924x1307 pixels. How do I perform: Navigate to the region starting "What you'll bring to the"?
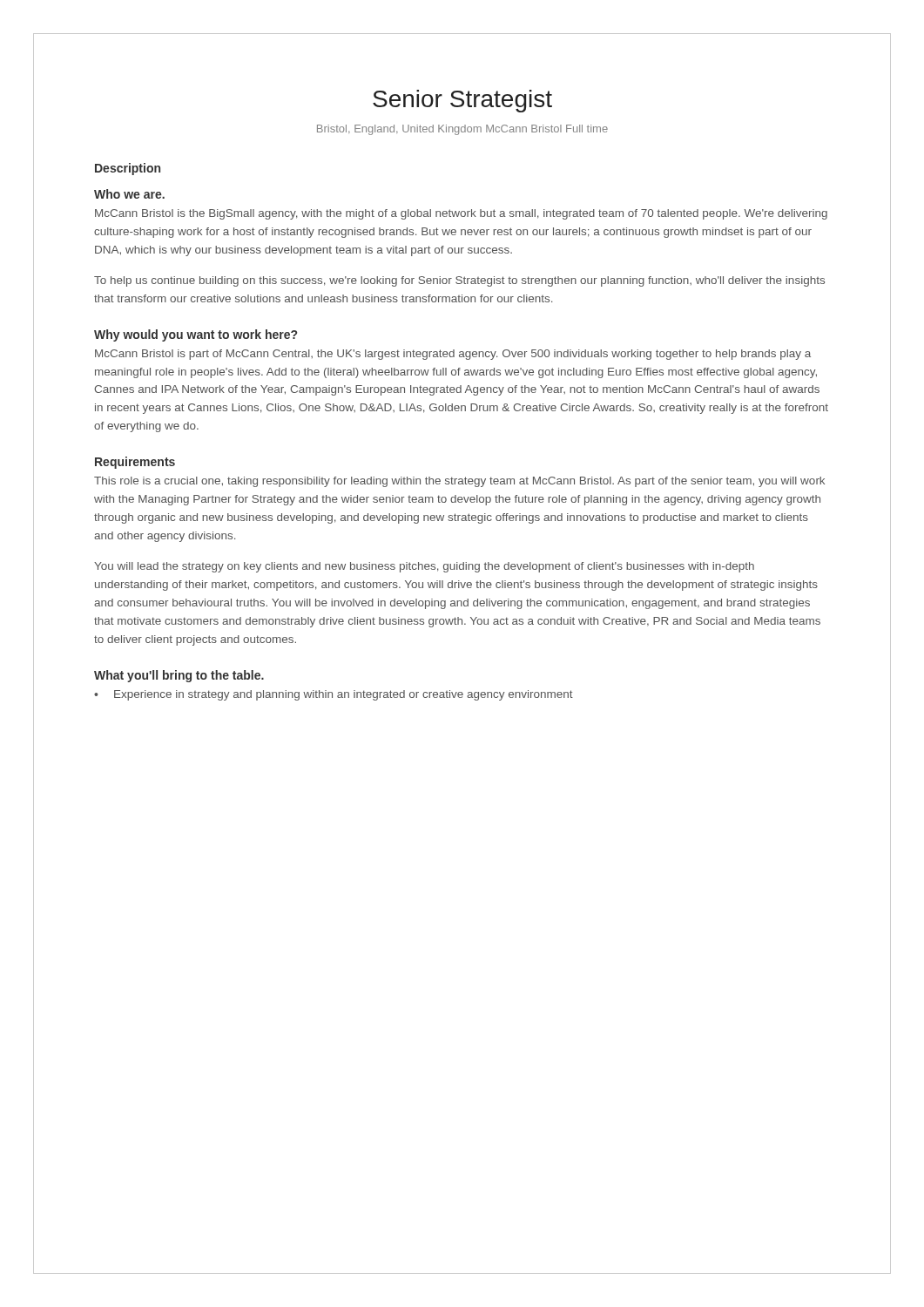179,675
